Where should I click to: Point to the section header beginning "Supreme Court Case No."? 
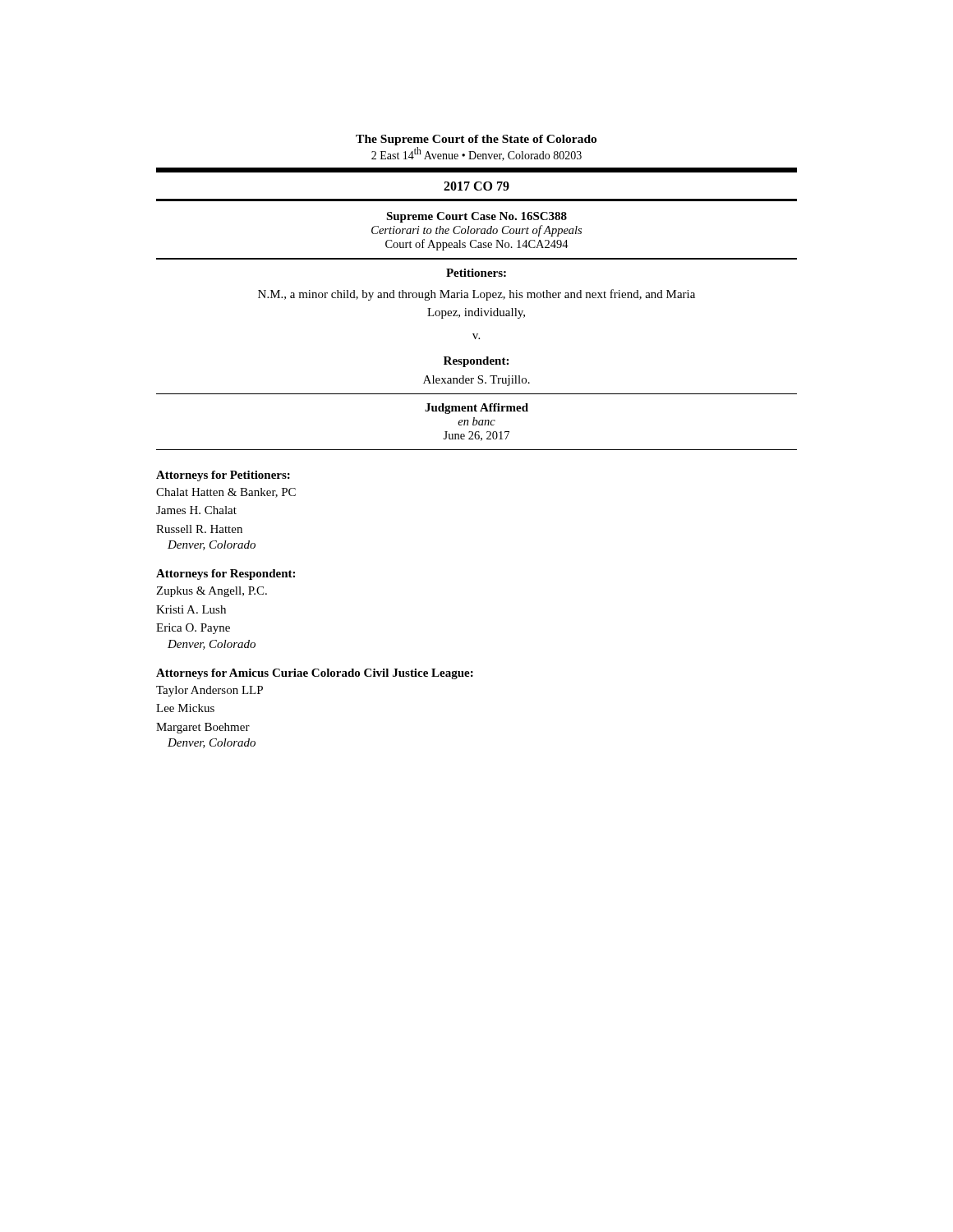[476, 230]
